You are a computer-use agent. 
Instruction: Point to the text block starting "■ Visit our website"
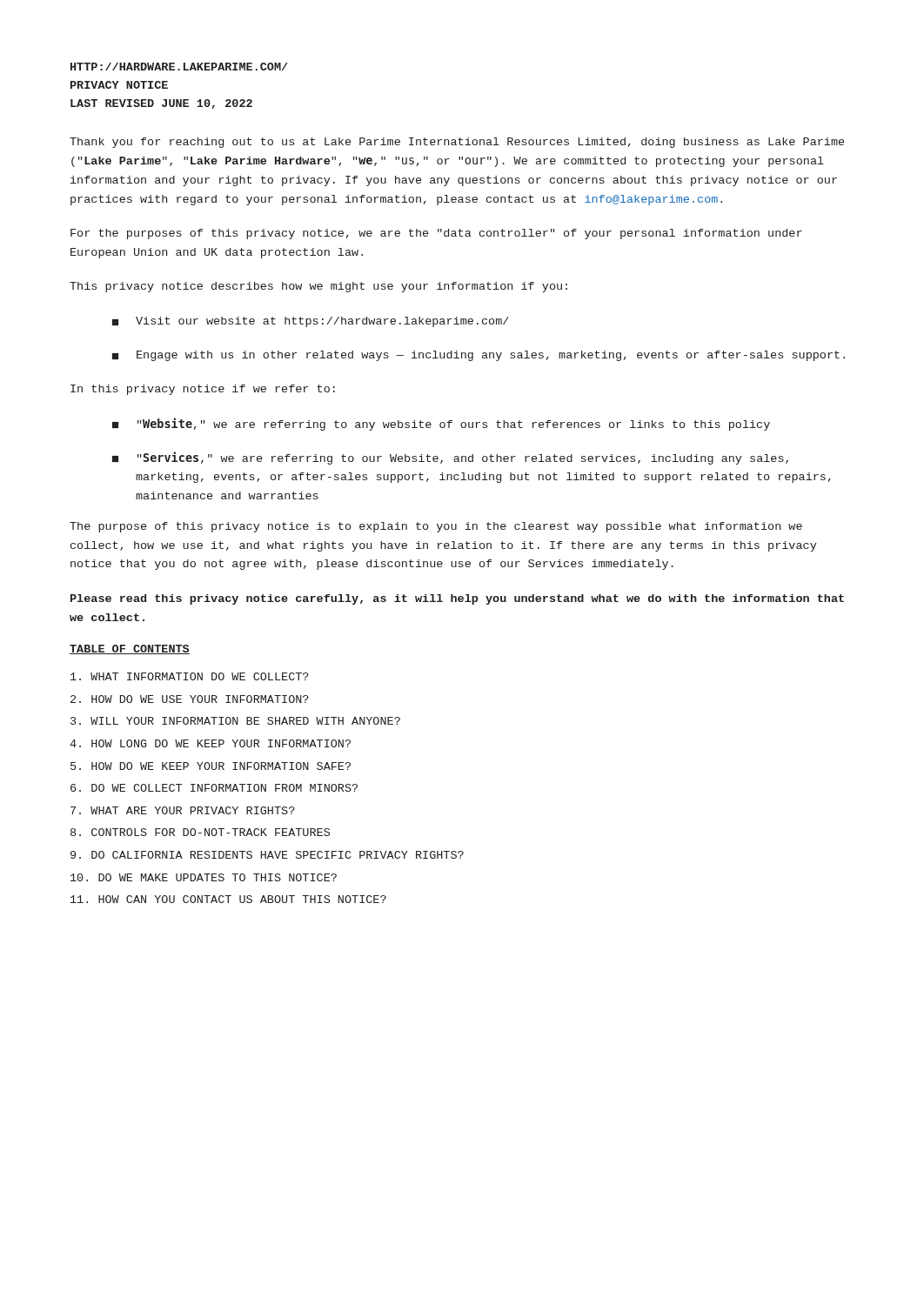pyautogui.click(x=483, y=323)
